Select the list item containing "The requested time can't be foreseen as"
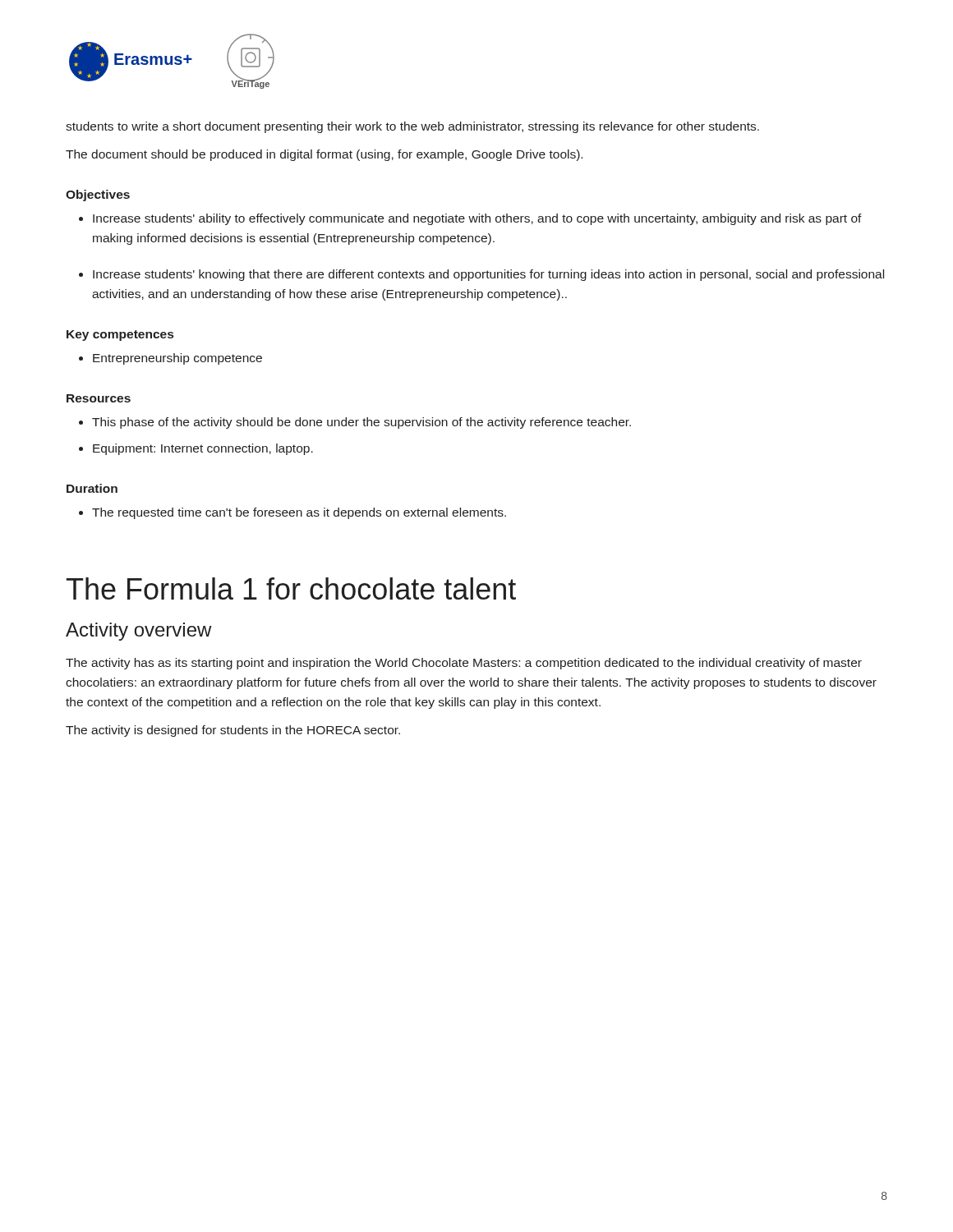 (x=300, y=512)
